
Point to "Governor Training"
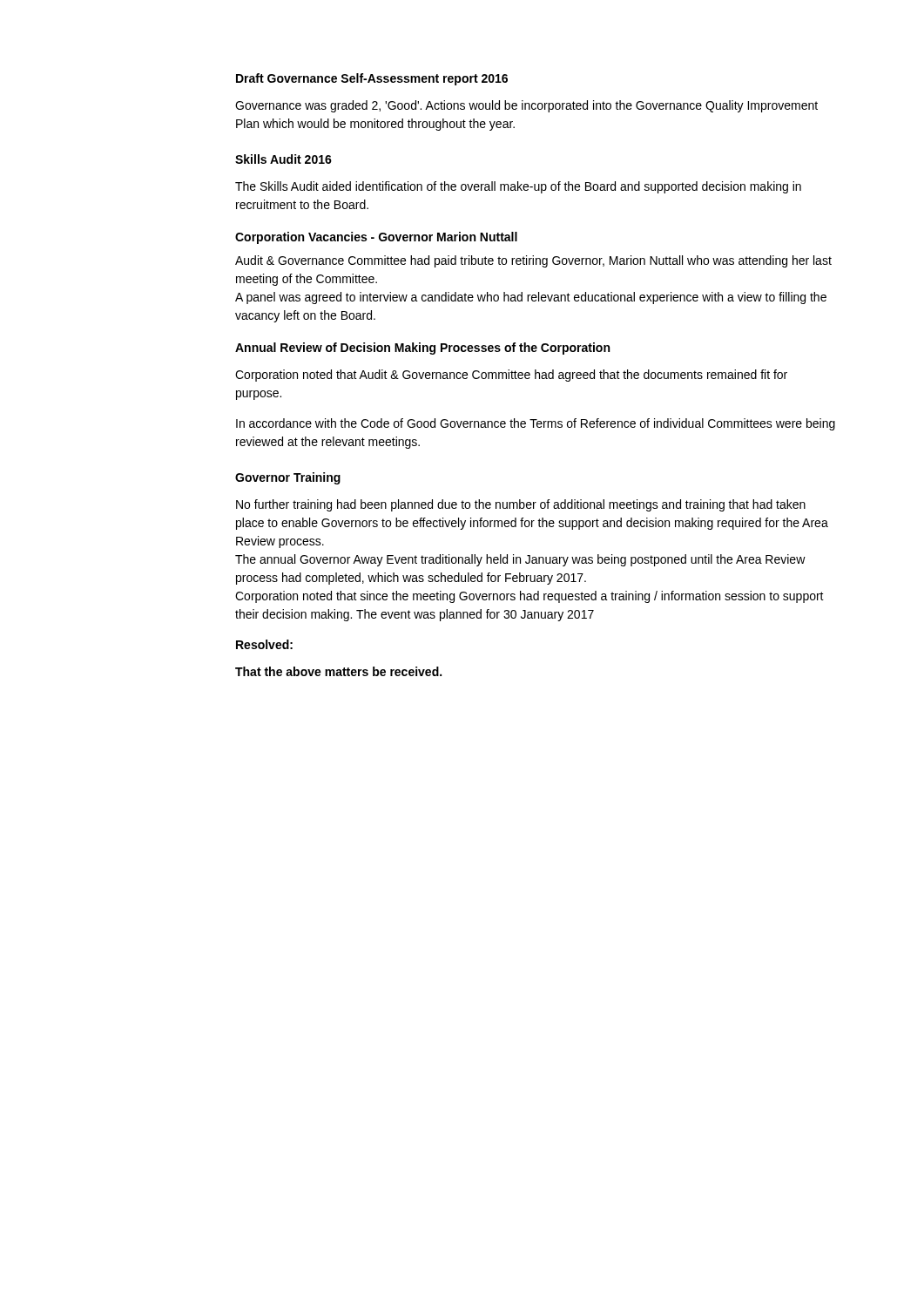click(288, 478)
